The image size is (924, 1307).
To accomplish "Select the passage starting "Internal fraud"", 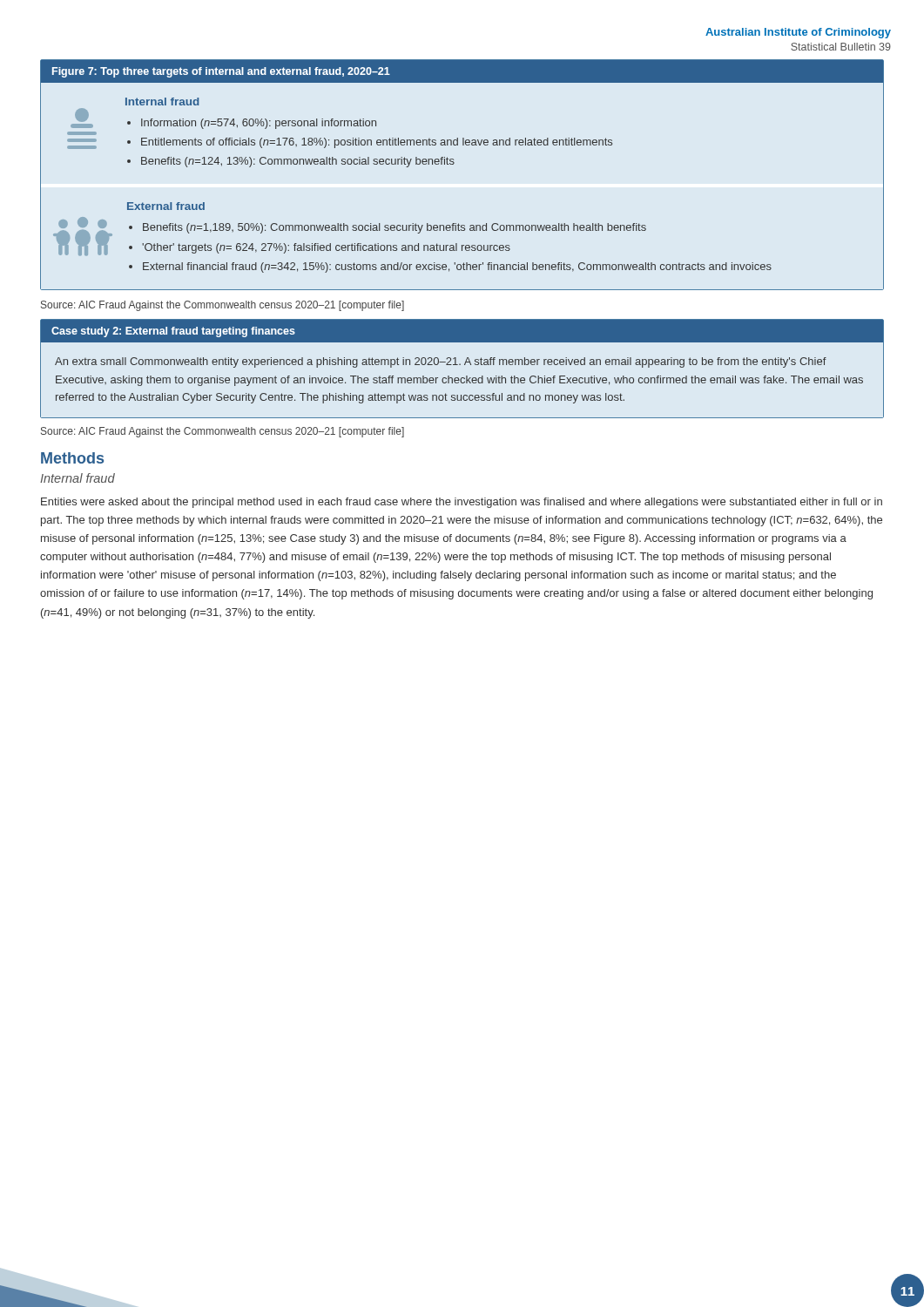I will [77, 479].
